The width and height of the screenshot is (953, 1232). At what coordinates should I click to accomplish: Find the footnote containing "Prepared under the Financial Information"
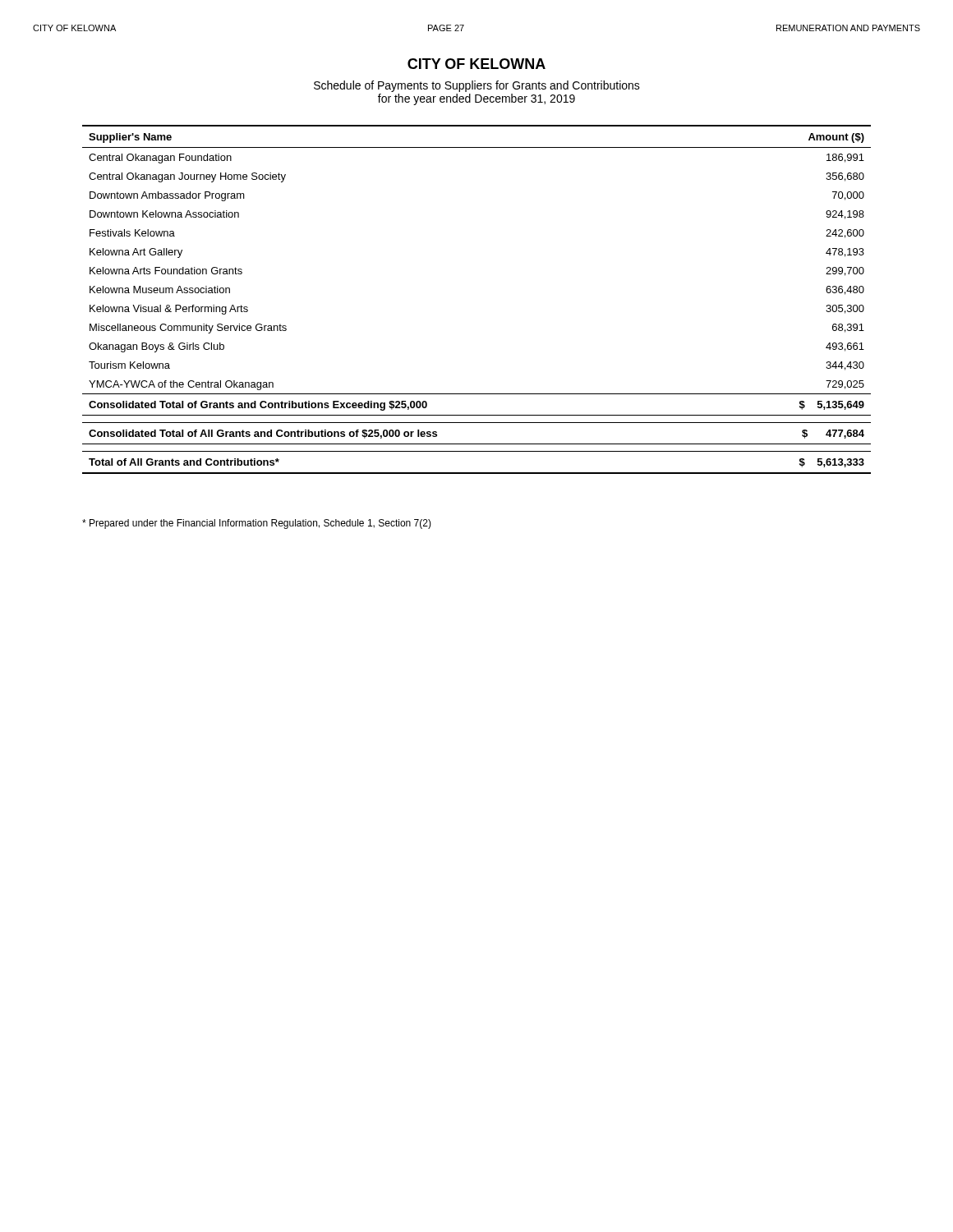[257, 523]
